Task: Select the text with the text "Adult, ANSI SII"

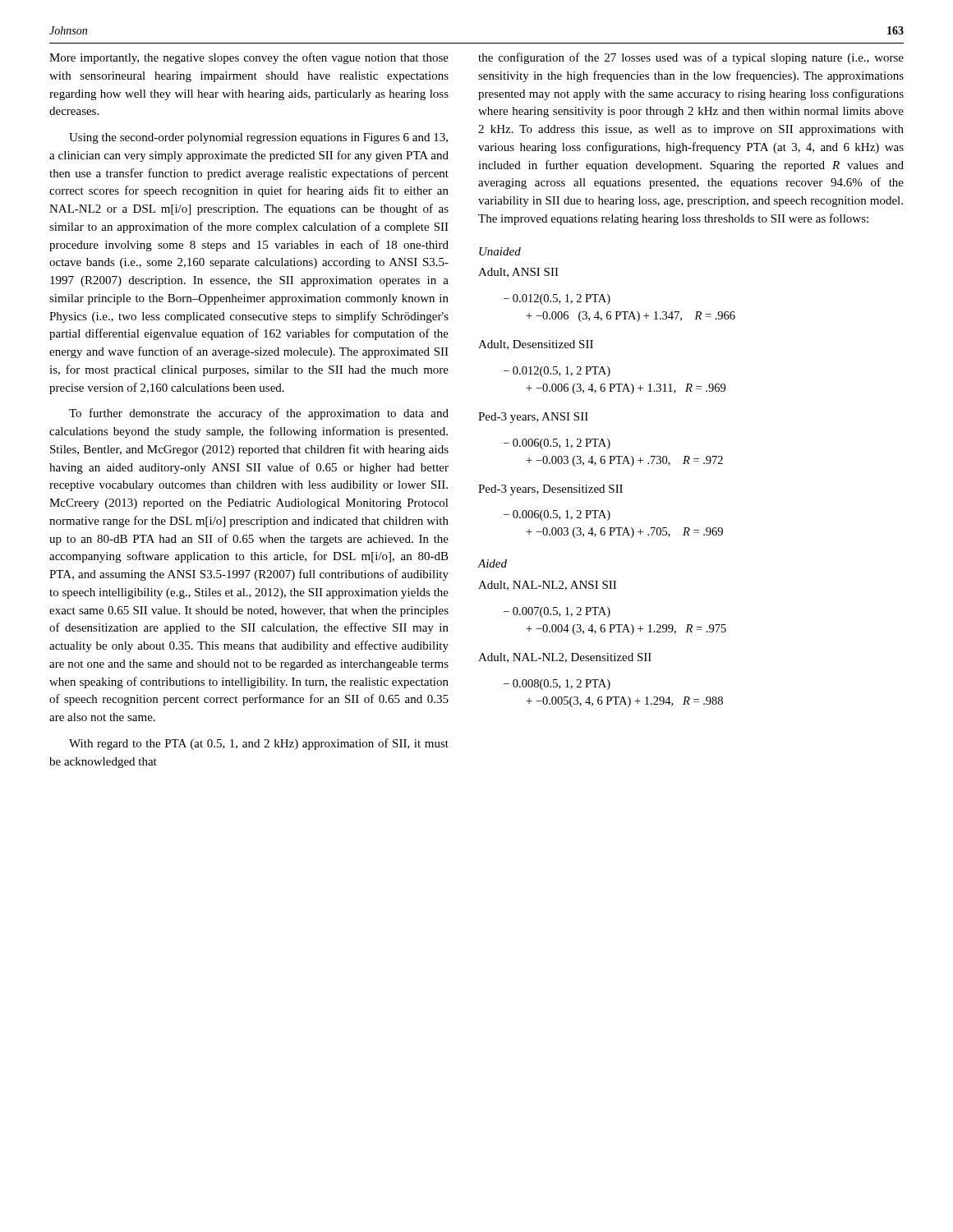Action: (x=518, y=273)
